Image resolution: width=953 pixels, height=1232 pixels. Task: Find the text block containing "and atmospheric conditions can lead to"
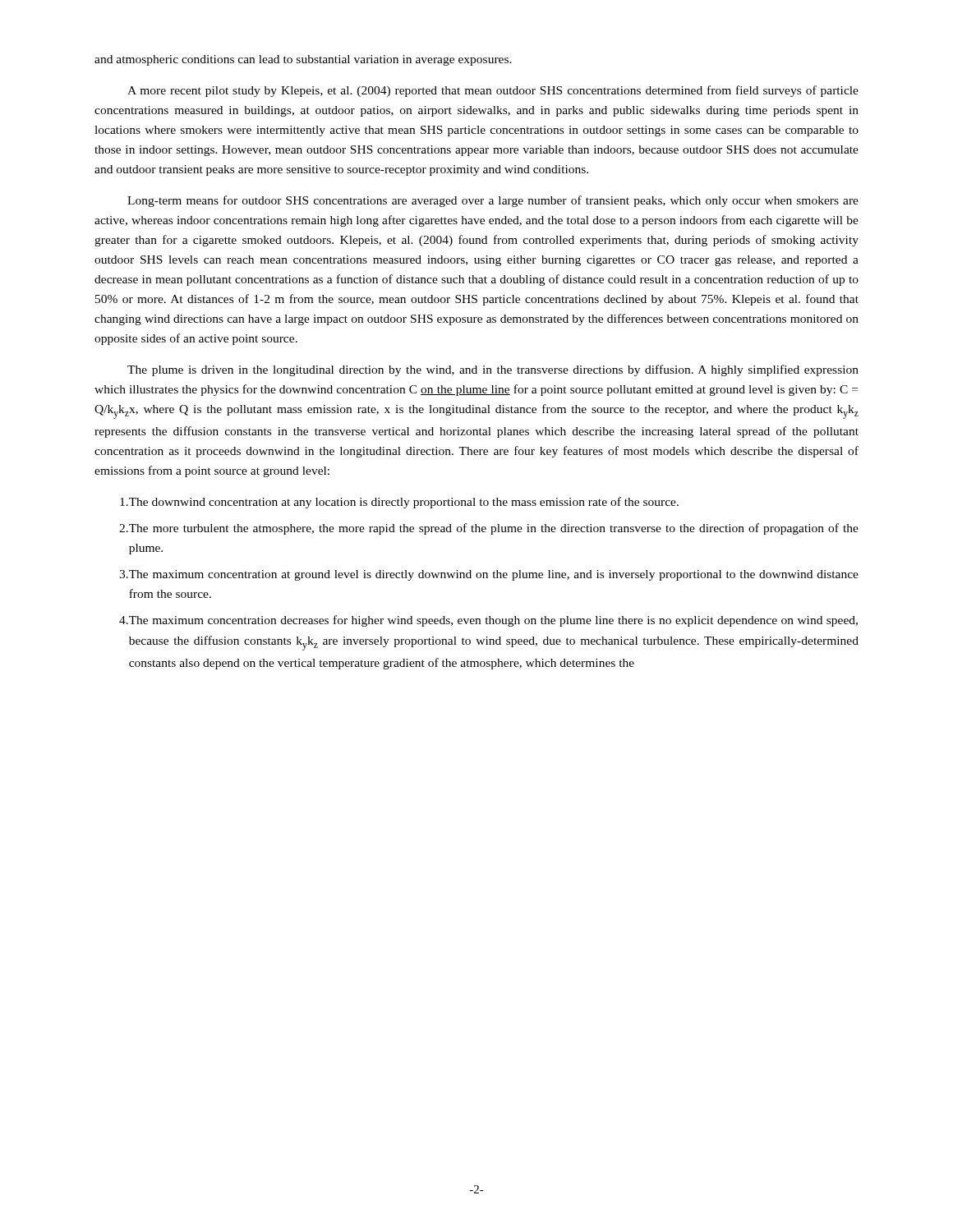[476, 59]
